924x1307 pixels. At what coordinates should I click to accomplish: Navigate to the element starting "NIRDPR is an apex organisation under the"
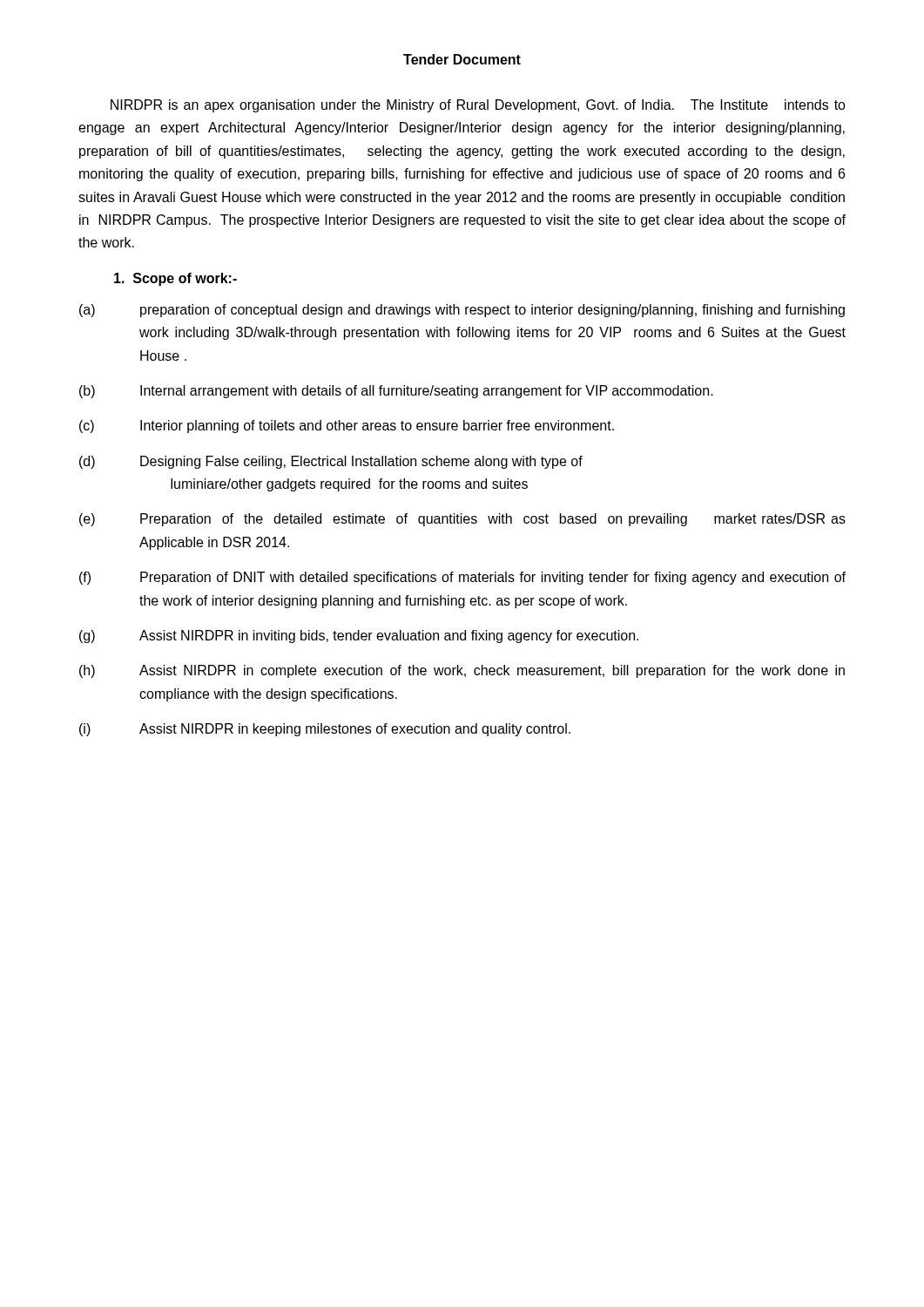coord(462,174)
